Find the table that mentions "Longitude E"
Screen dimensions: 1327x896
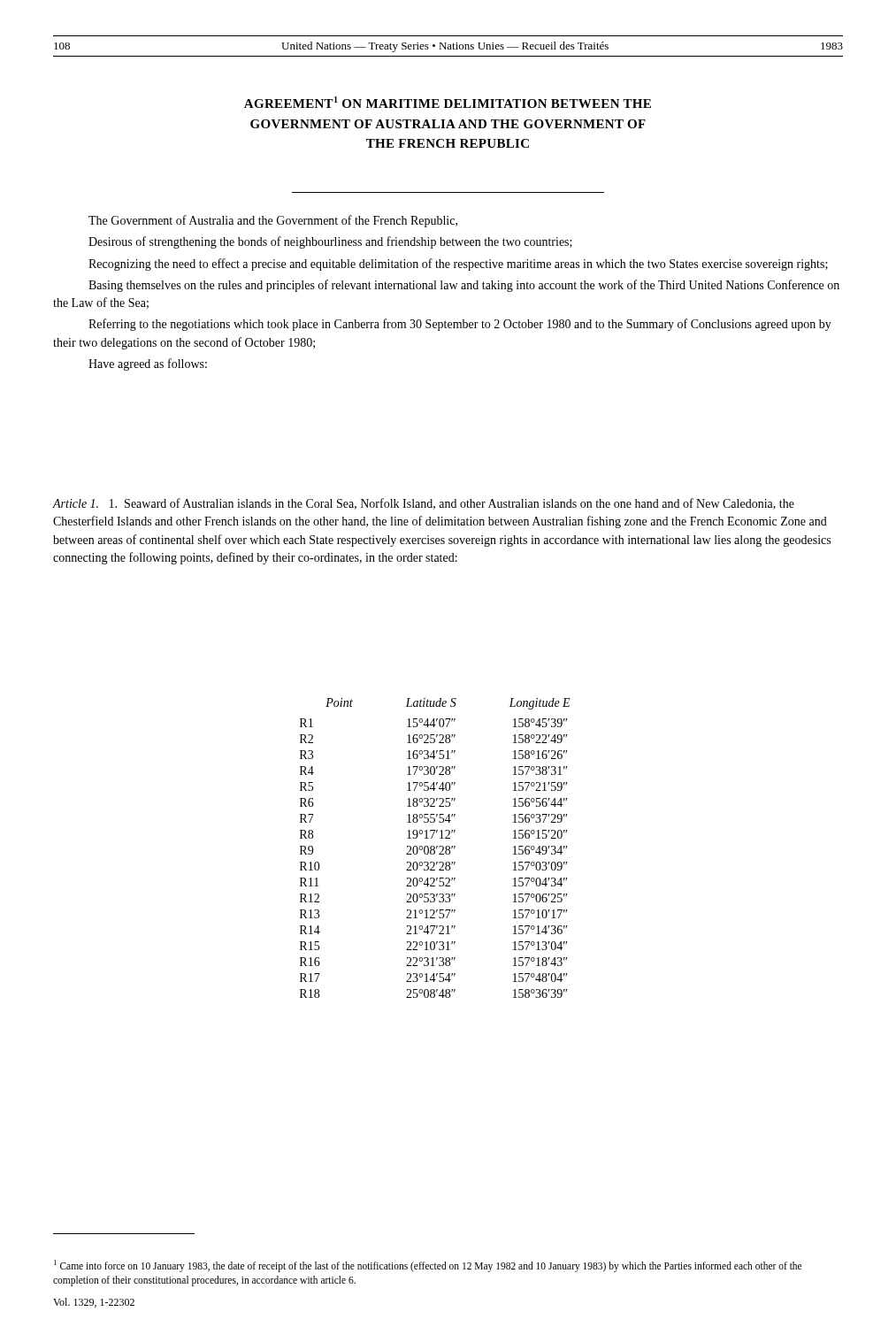(x=448, y=848)
